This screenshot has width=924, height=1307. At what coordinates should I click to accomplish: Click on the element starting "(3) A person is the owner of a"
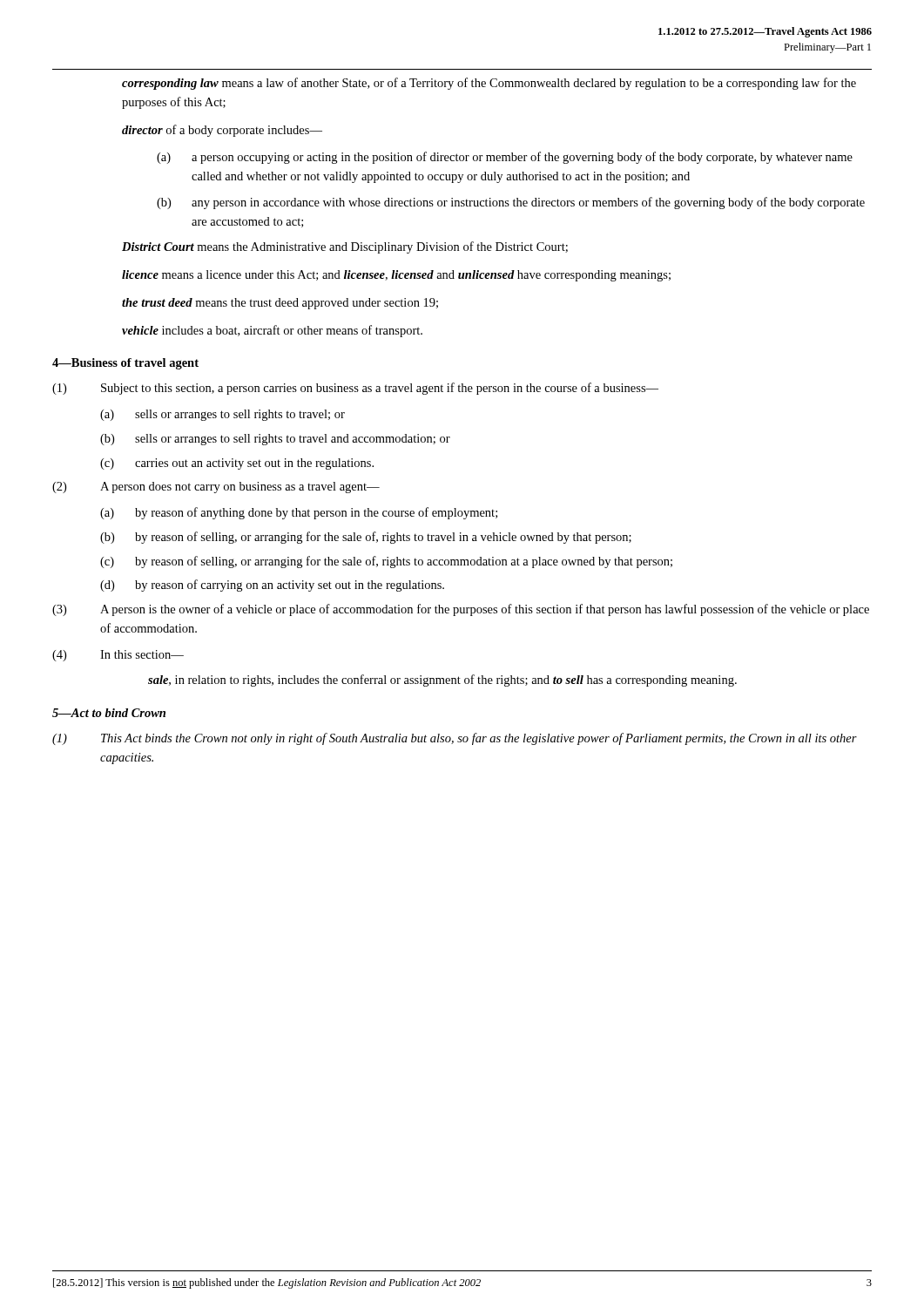point(462,619)
